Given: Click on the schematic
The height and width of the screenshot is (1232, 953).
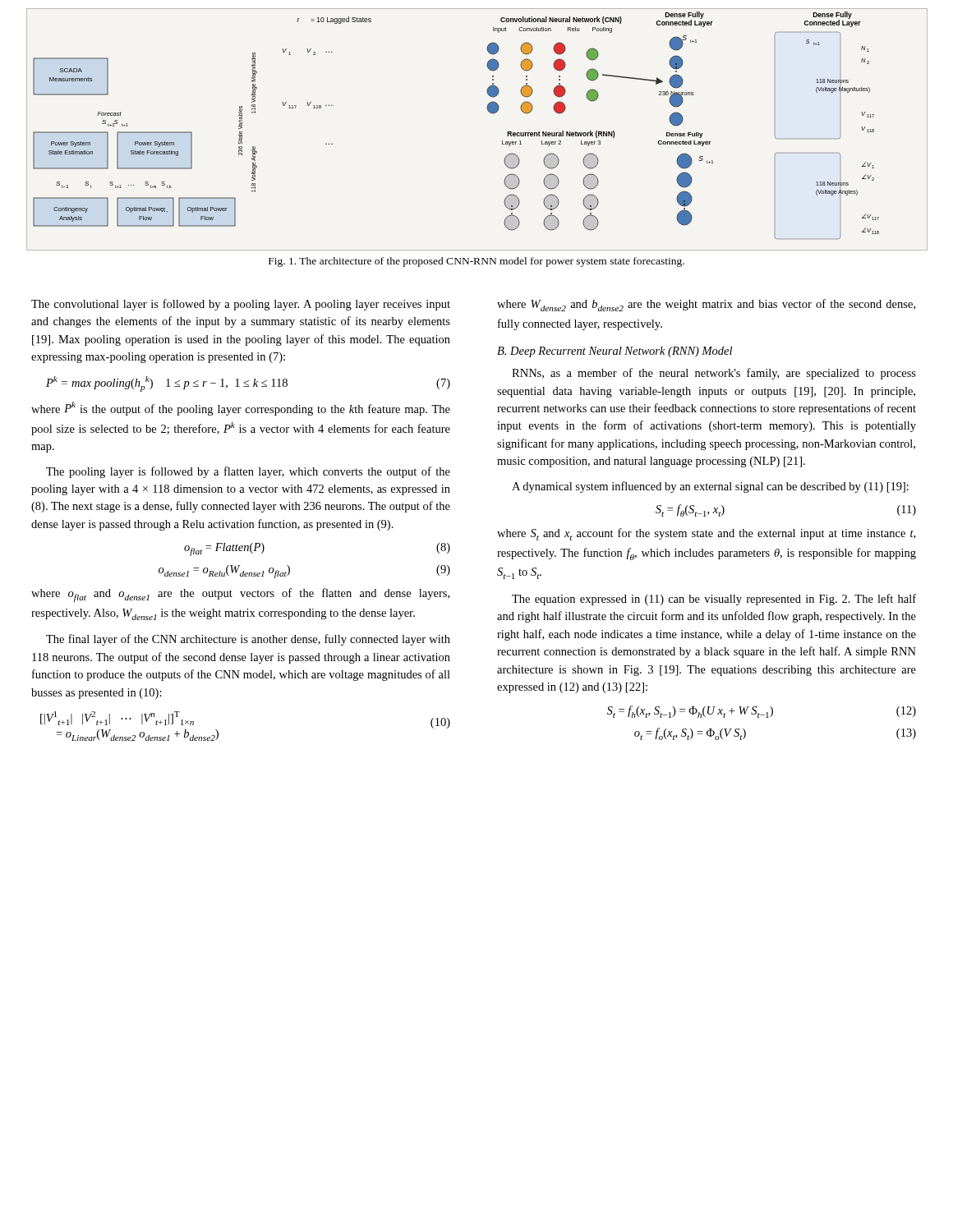Looking at the screenshot, I should point(476,131).
